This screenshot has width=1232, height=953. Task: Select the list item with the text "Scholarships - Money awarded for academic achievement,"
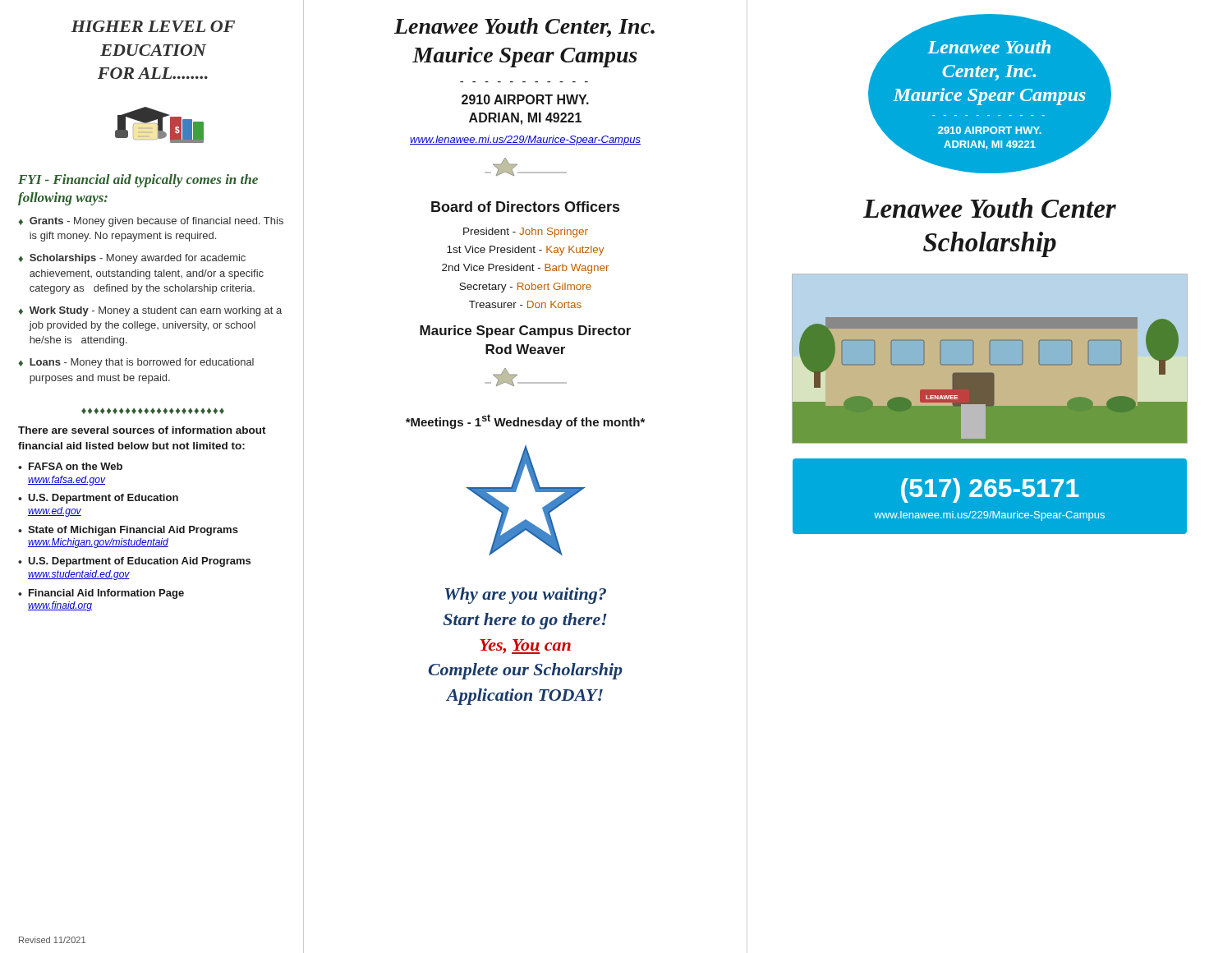pos(159,273)
